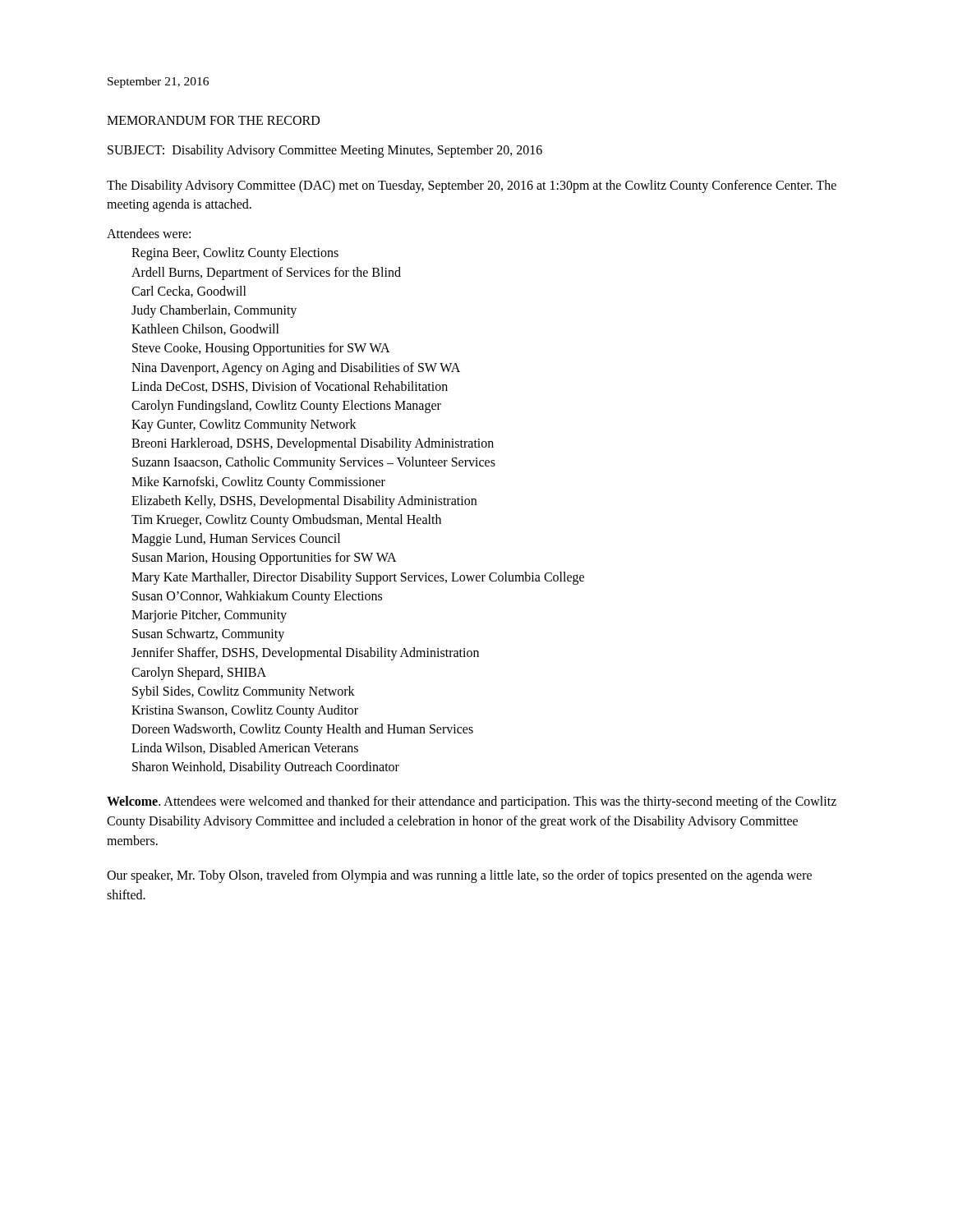This screenshot has width=953, height=1232.
Task: Find the block starting "MEMORANDUM FOR THE"
Action: click(214, 120)
